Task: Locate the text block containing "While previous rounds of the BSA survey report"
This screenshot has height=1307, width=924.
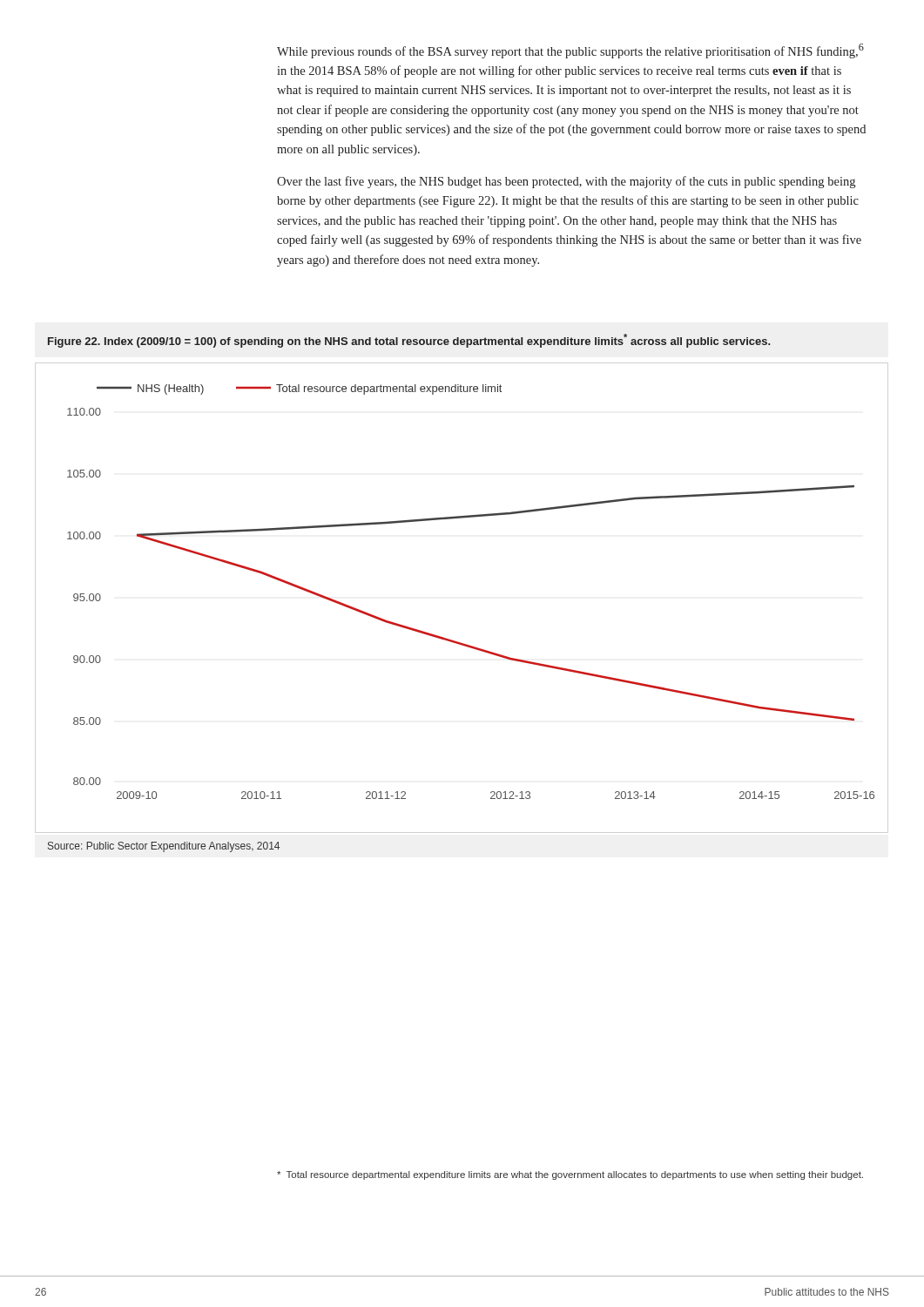Action: pyautogui.click(x=570, y=51)
